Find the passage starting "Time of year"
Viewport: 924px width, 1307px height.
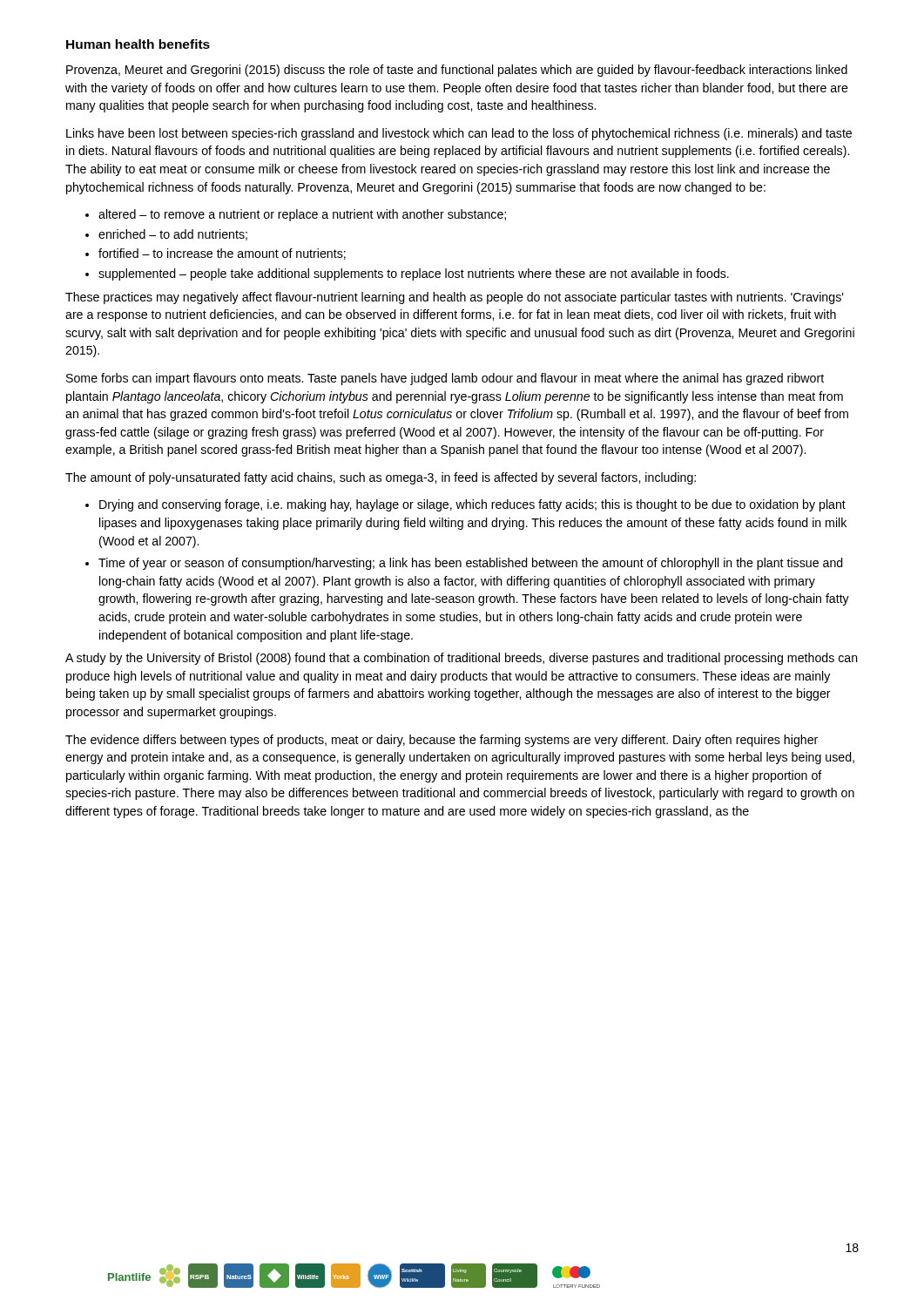(x=474, y=599)
